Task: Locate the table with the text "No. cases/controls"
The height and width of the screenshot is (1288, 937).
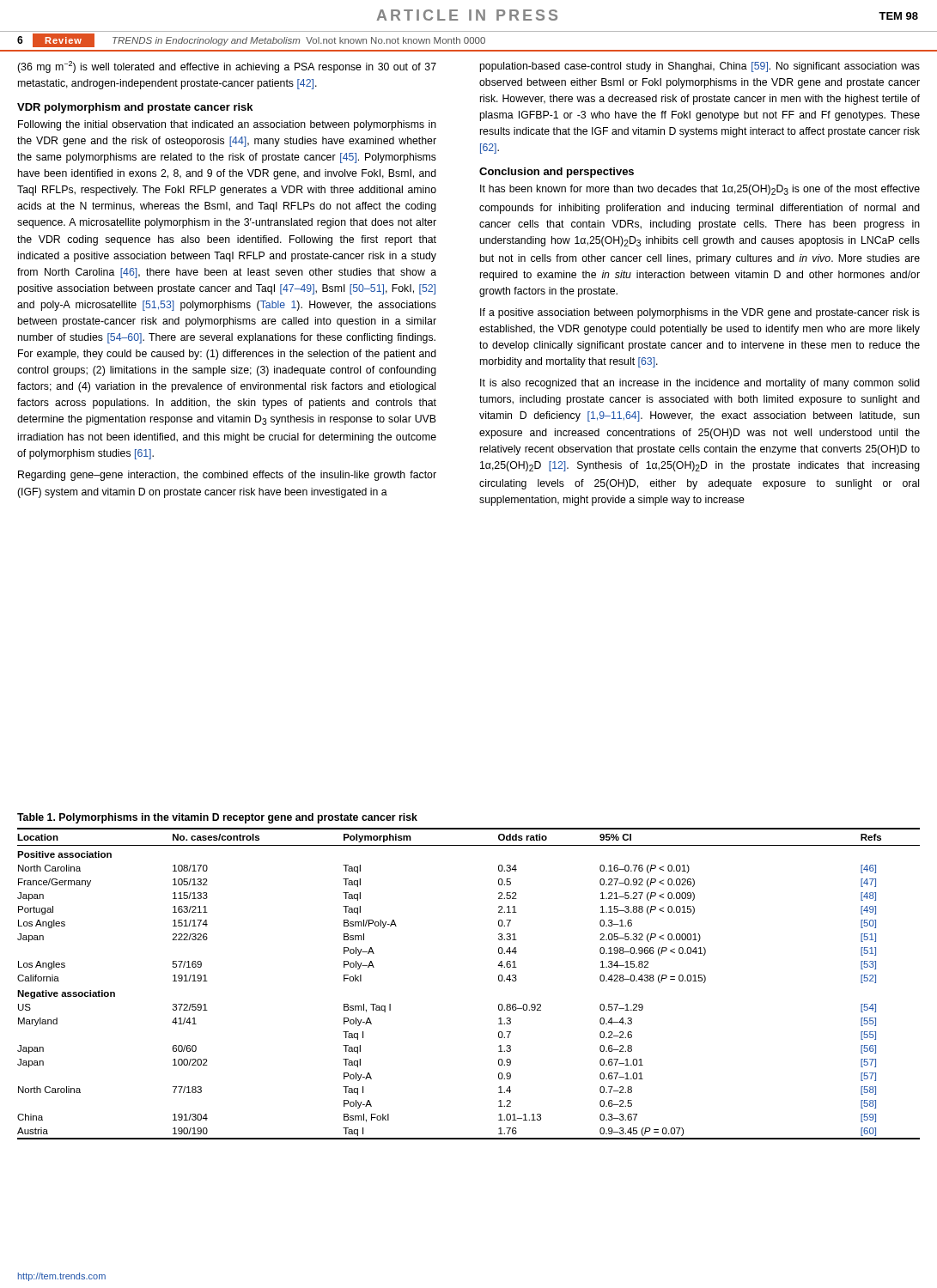Action: (x=468, y=984)
